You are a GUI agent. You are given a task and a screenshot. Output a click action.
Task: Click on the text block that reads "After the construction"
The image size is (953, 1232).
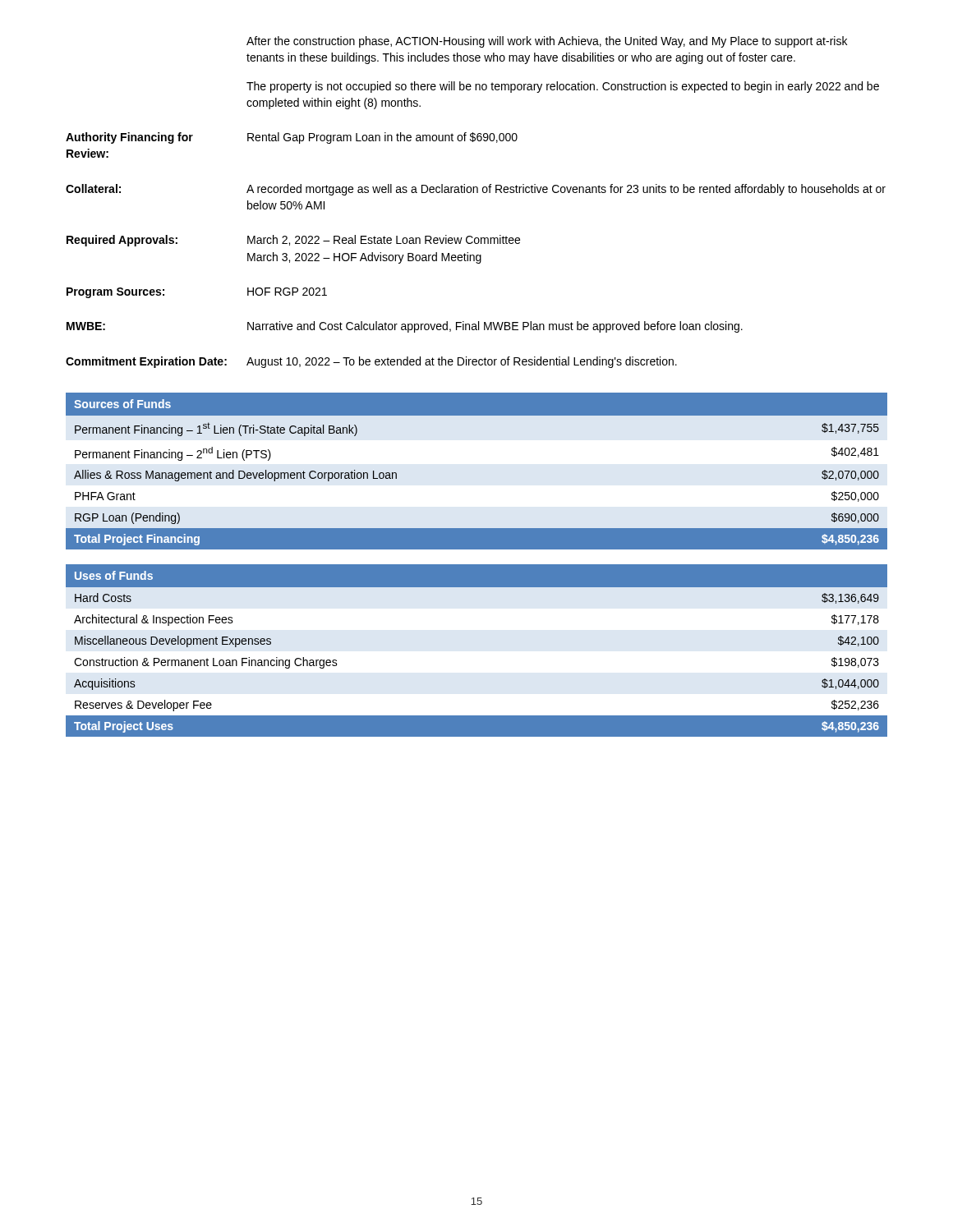click(x=547, y=49)
